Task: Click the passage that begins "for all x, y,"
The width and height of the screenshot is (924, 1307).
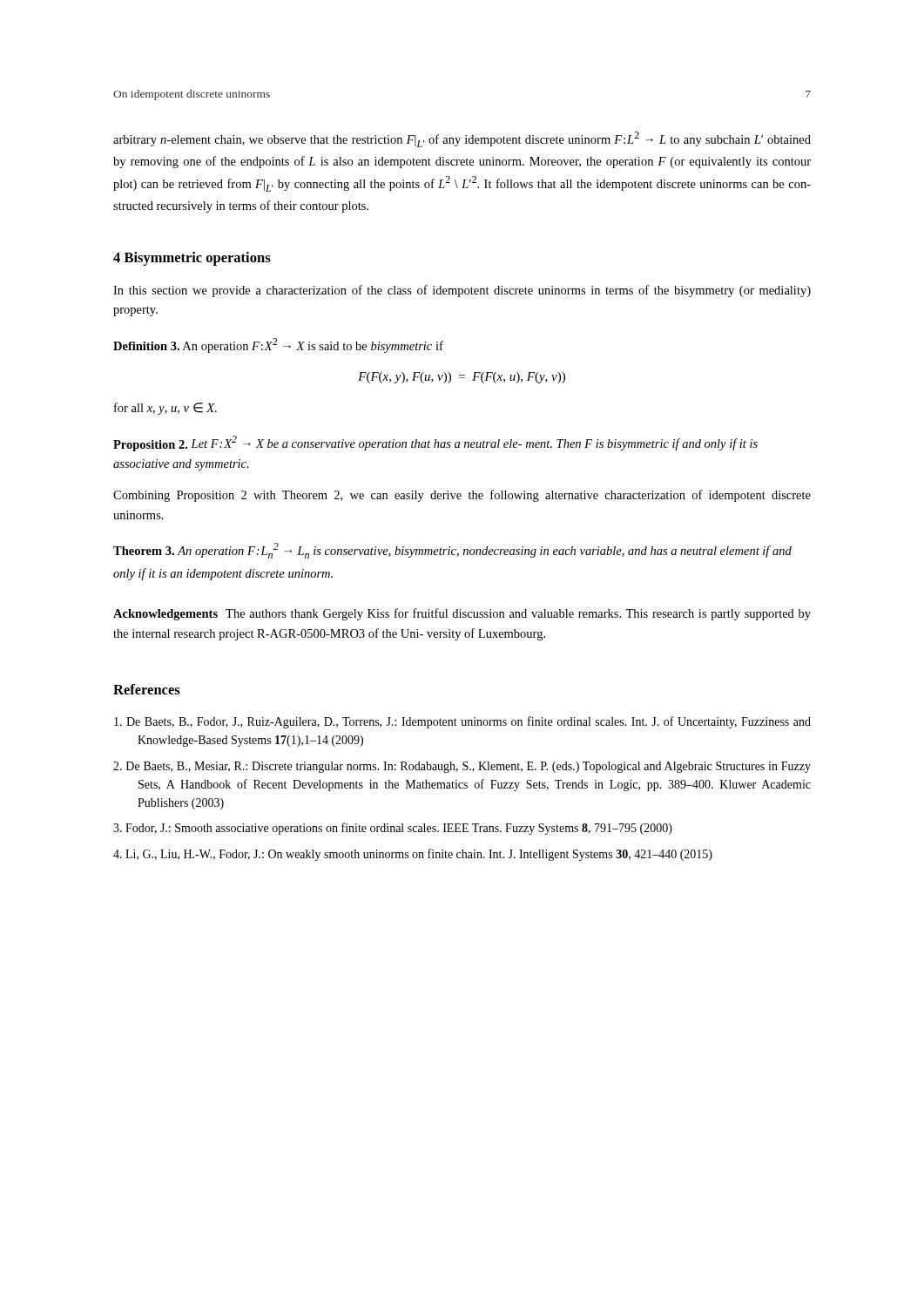Action: tap(165, 408)
